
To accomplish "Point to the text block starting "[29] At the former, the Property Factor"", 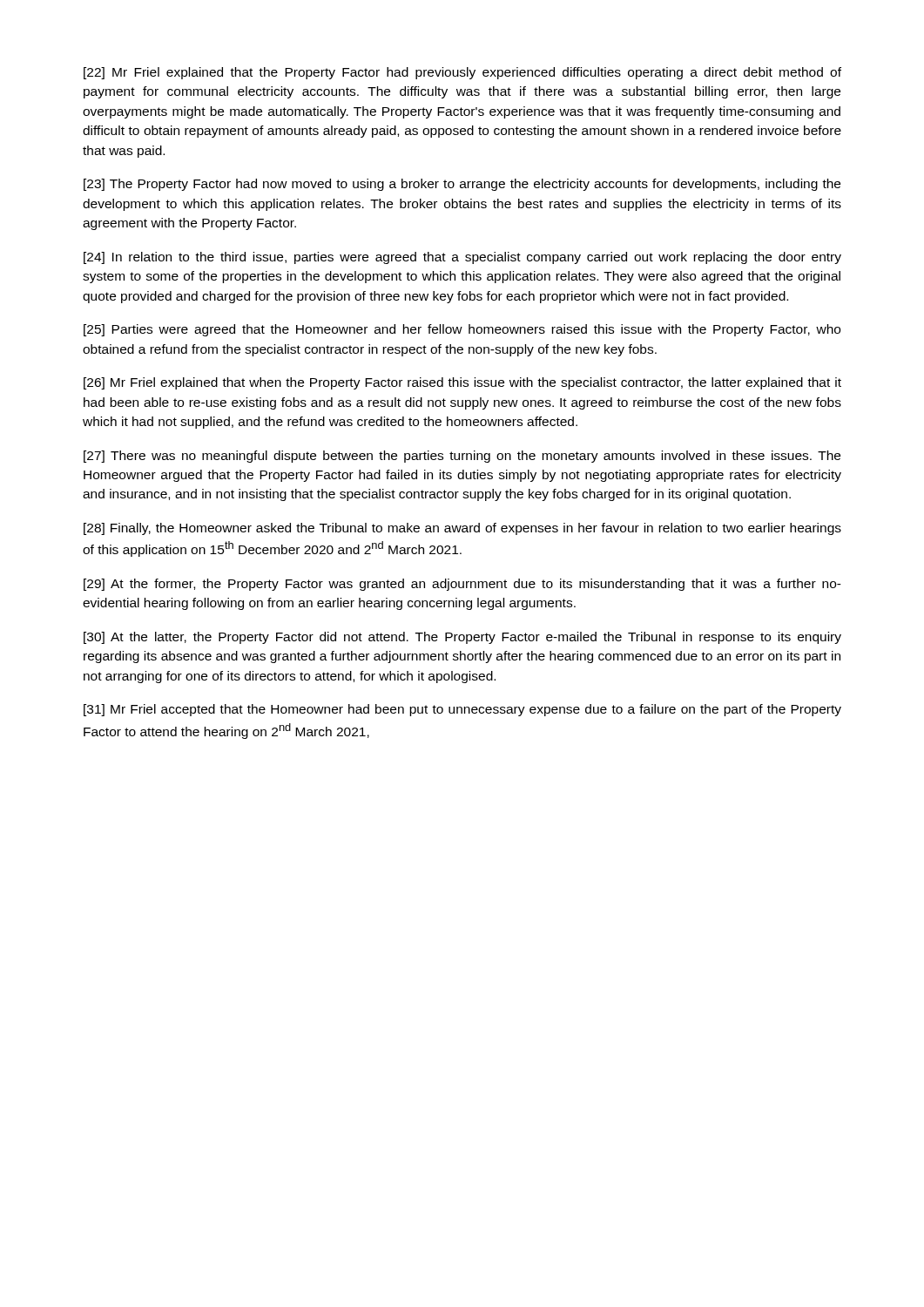I will [x=462, y=593].
